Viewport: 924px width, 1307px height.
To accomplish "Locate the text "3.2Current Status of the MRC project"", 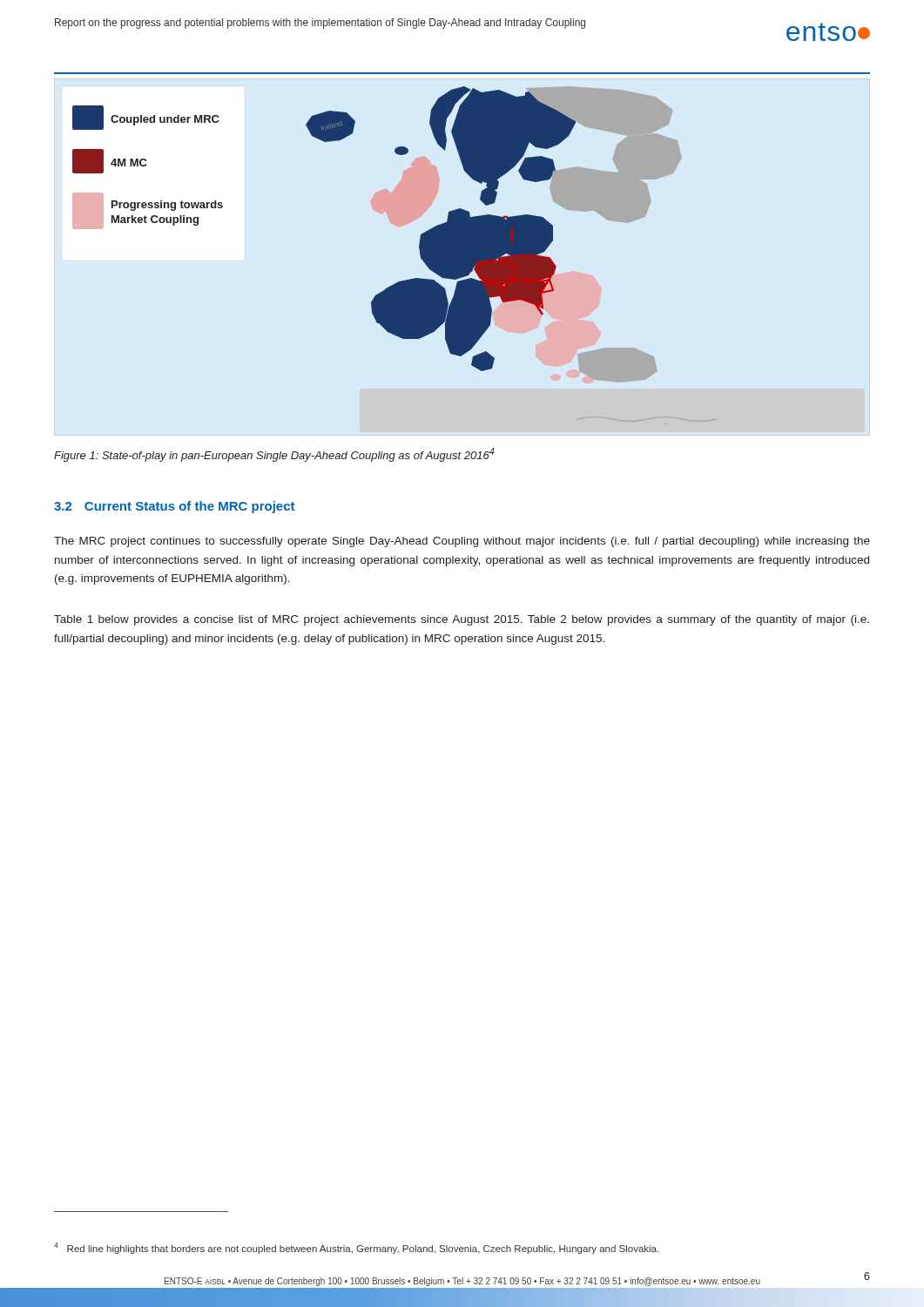I will tap(174, 507).
